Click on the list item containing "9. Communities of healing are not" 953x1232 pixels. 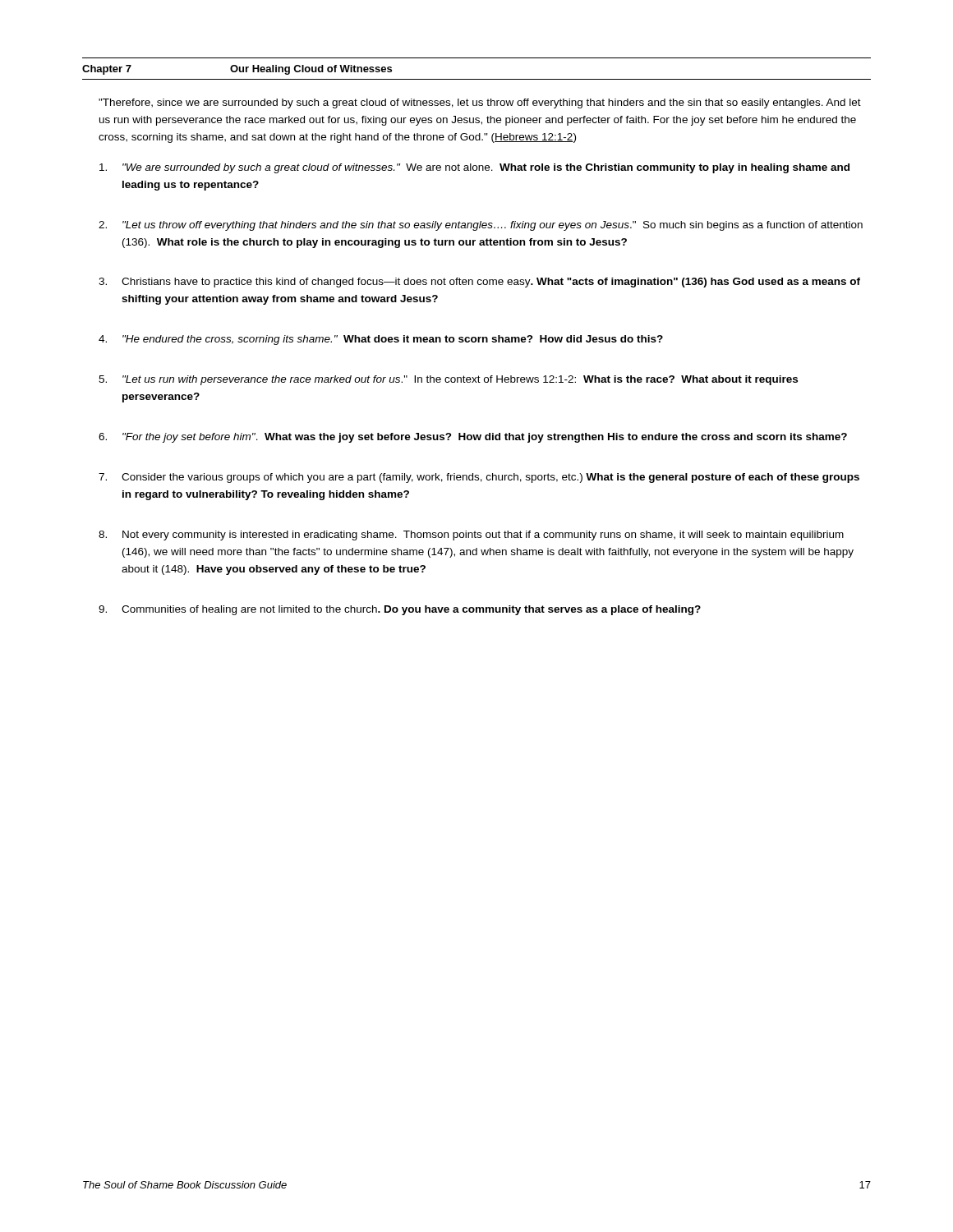click(x=485, y=609)
